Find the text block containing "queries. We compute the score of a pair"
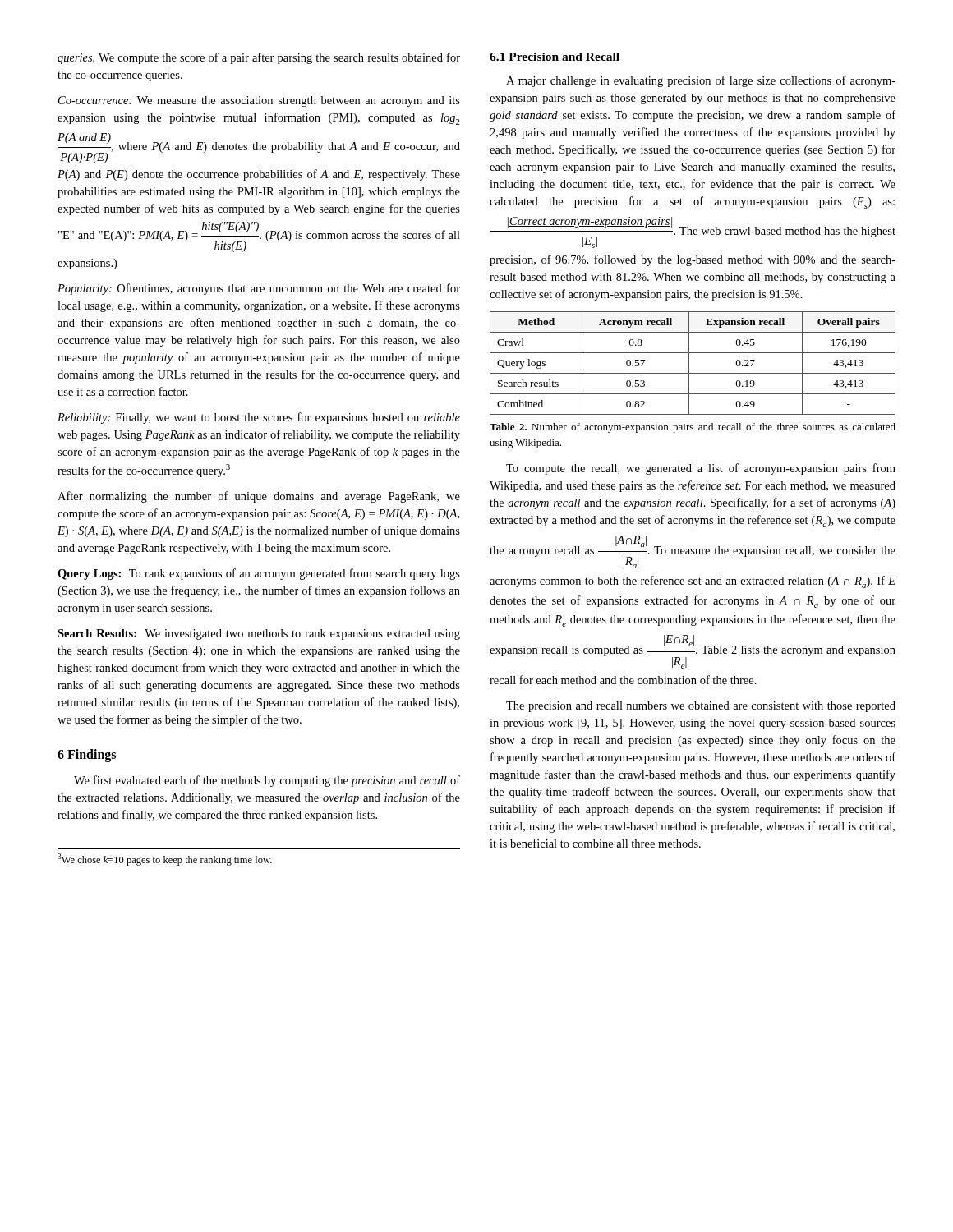953x1232 pixels. coord(259,67)
